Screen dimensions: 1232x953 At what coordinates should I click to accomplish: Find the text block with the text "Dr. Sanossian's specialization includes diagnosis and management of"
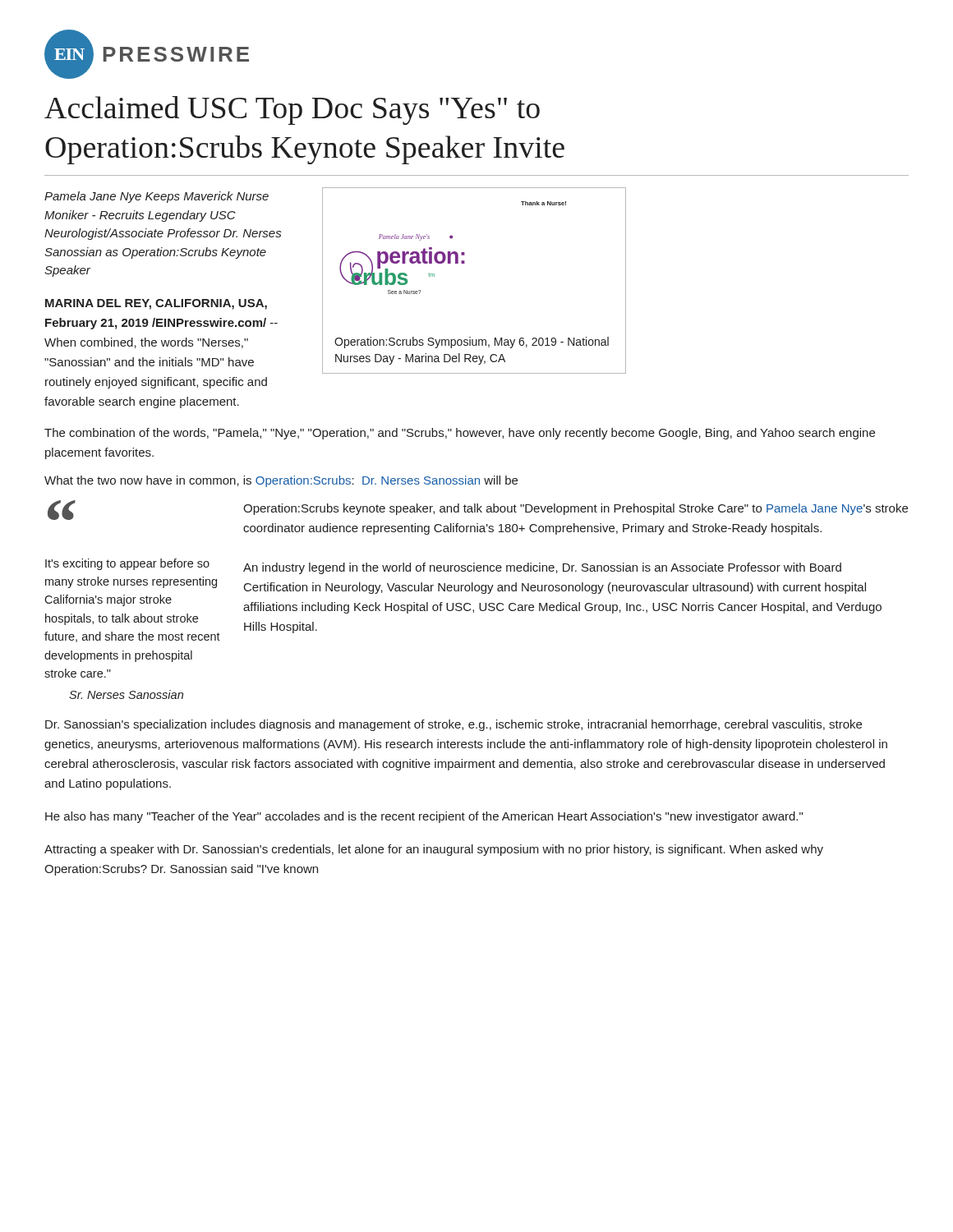coord(466,753)
